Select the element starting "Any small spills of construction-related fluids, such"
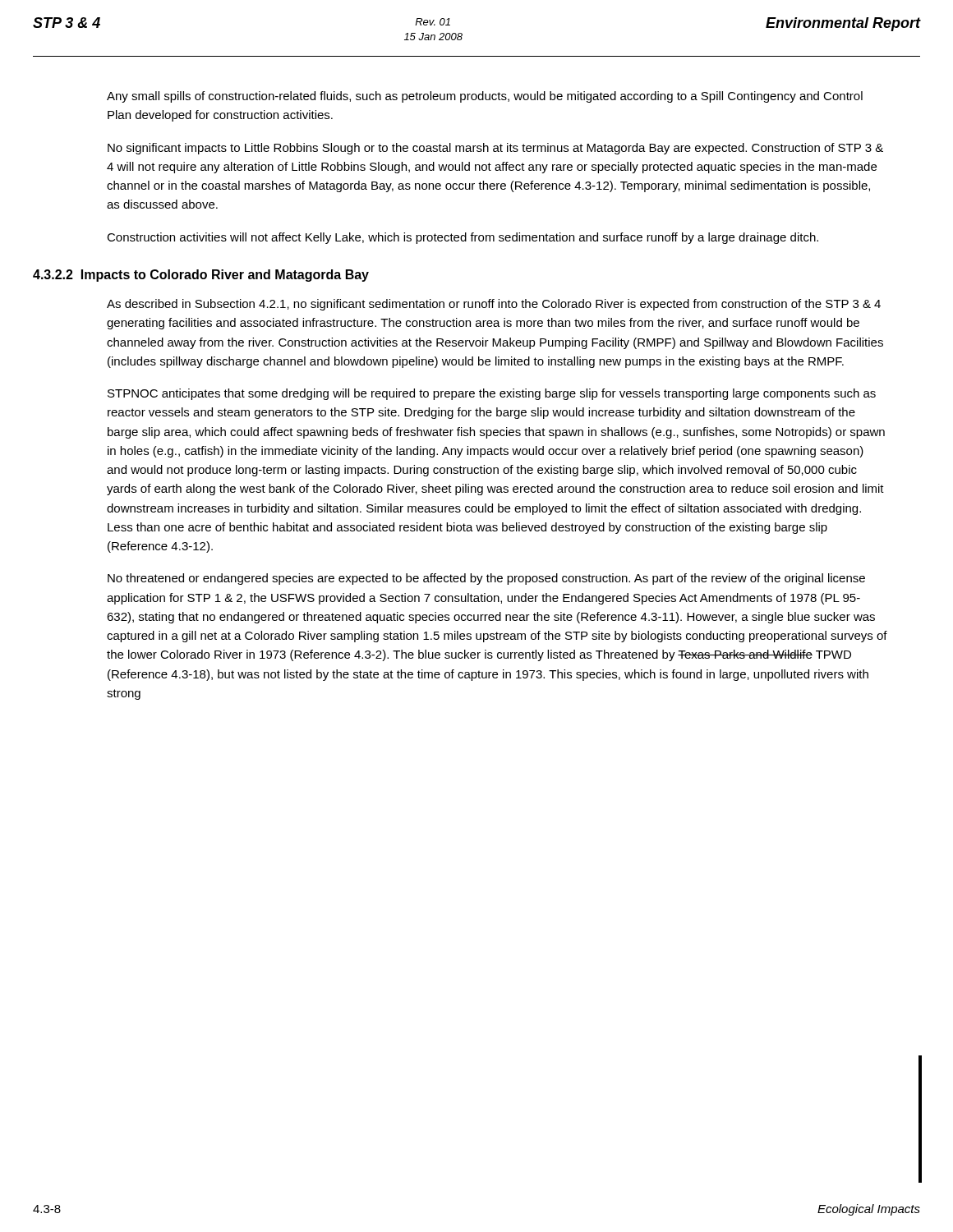 pos(485,105)
